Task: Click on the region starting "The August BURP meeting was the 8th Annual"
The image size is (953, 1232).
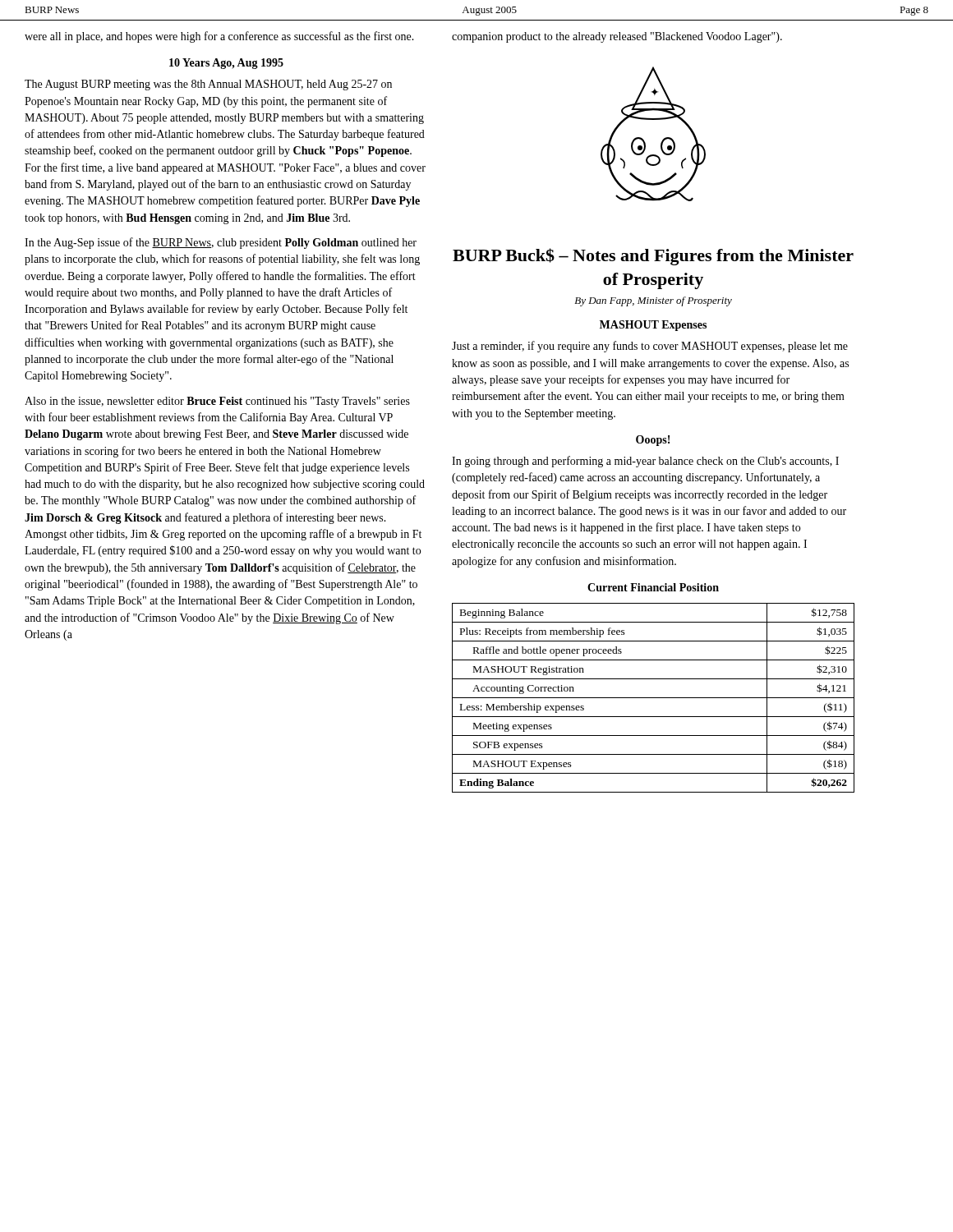Action: (x=226, y=152)
